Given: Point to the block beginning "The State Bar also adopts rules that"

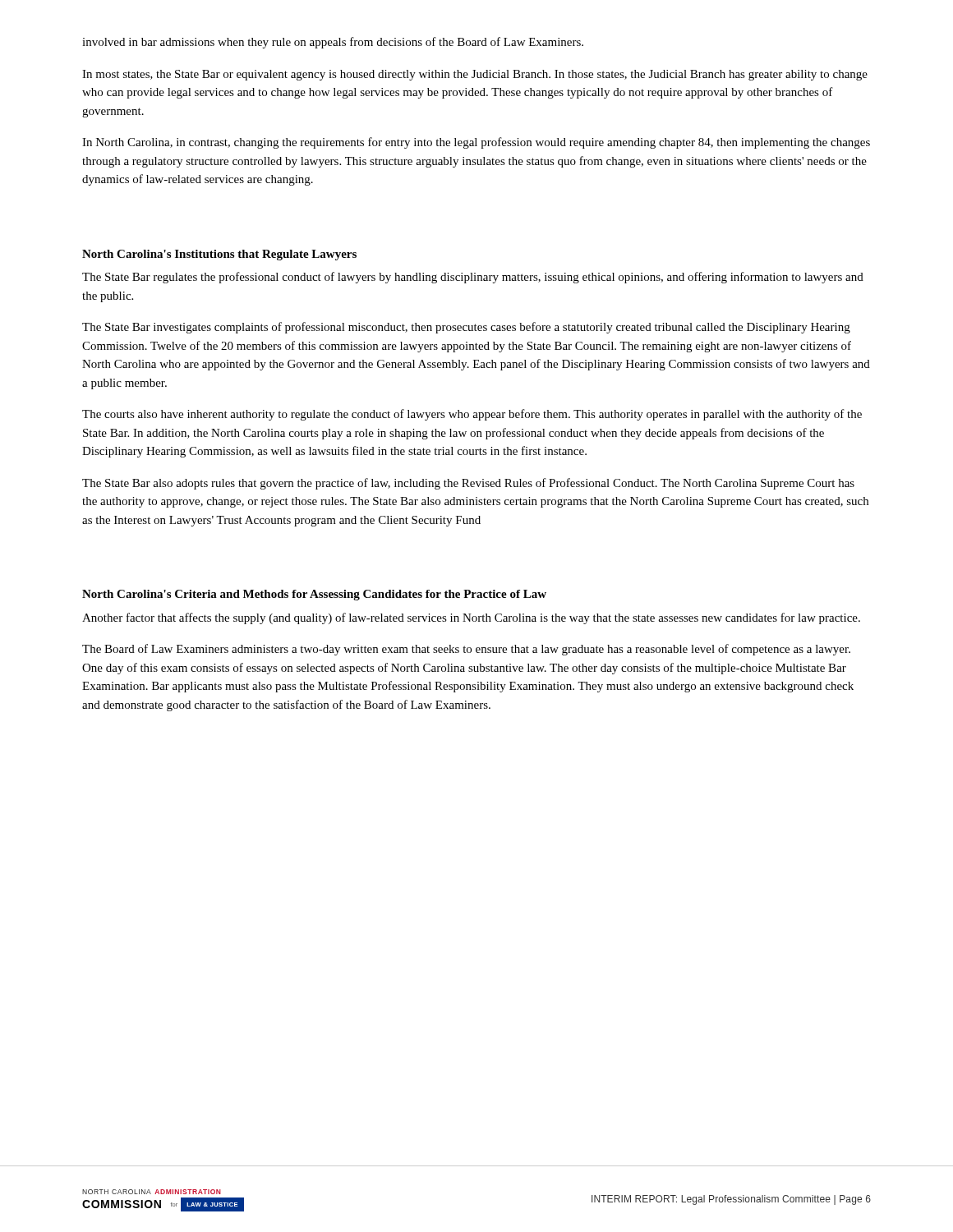Looking at the screenshot, I should 476,501.
